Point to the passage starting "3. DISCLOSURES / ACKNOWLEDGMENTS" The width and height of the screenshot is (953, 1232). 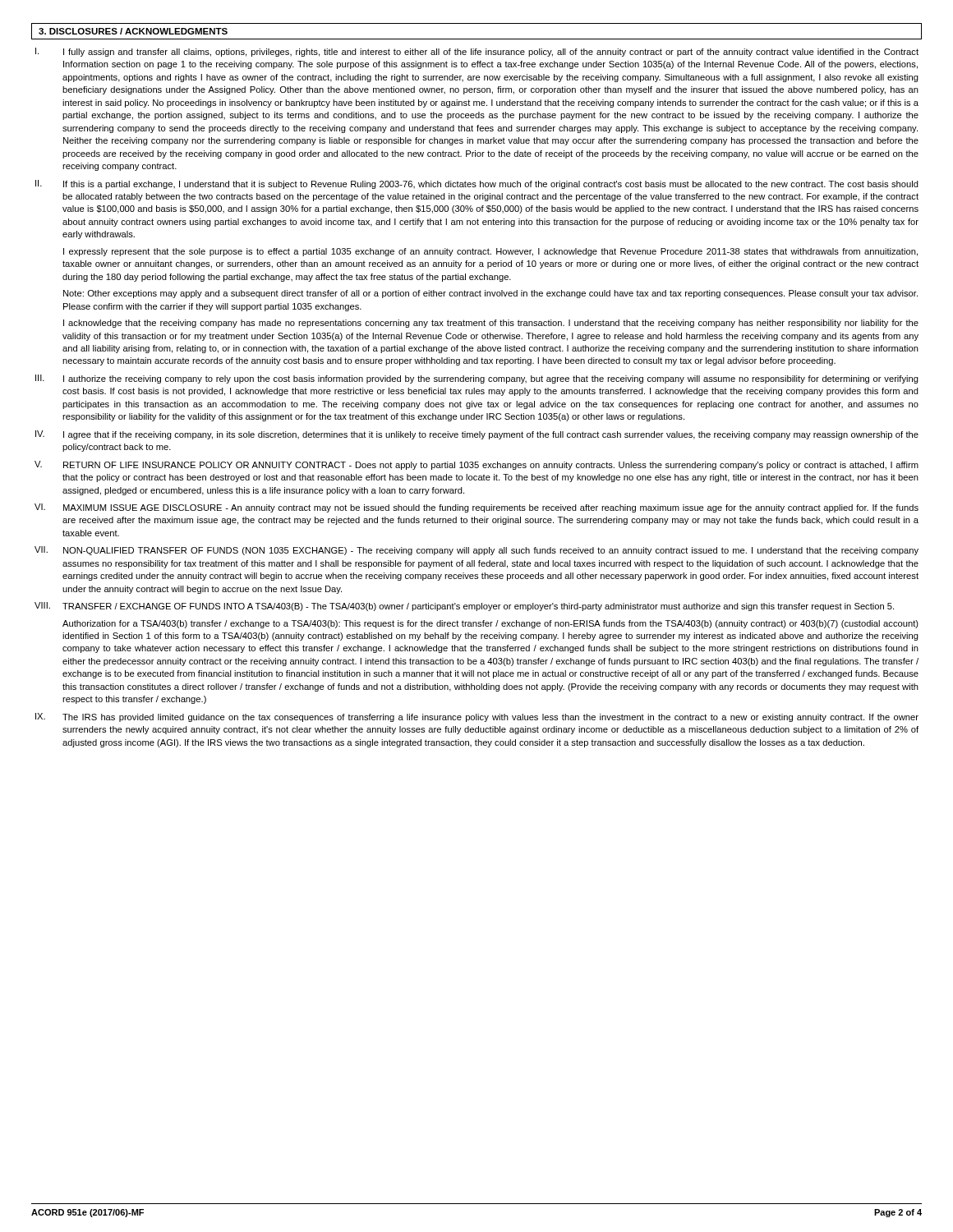[x=133, y=31]
